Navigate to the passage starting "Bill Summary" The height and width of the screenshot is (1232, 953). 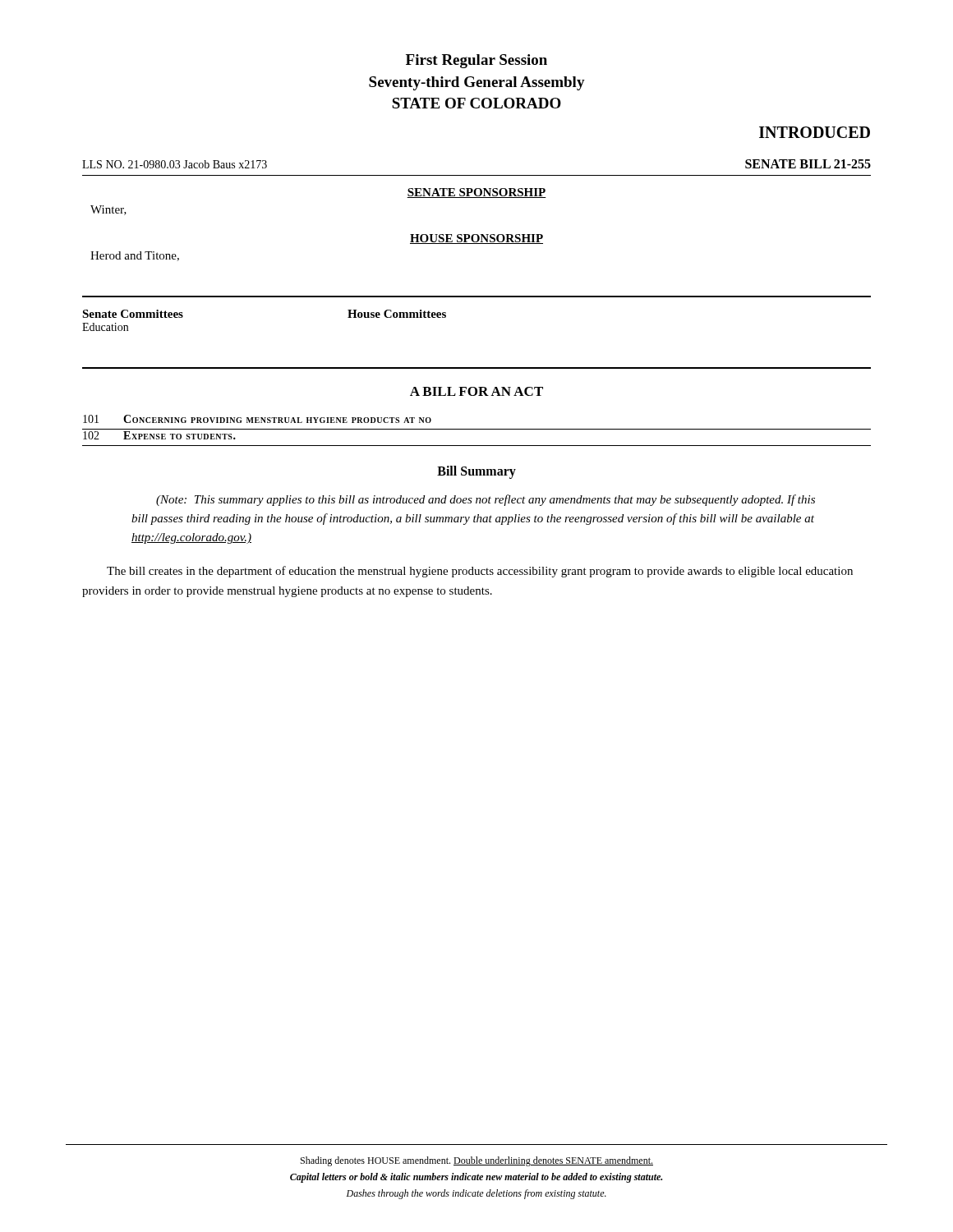click(476, 471)
